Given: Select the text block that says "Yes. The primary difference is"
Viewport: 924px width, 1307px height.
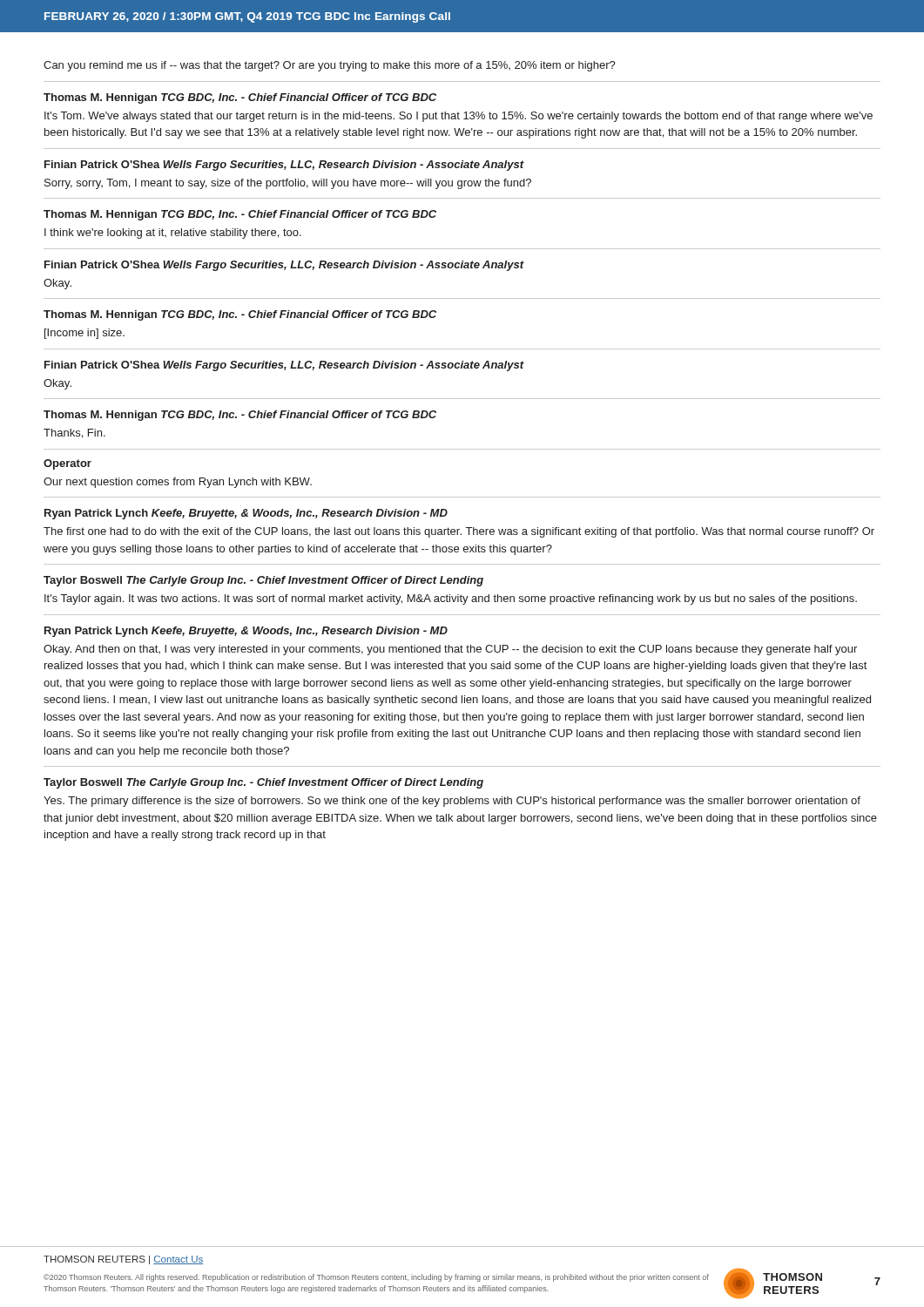Looking at the screenshot, I should point(460,817).
